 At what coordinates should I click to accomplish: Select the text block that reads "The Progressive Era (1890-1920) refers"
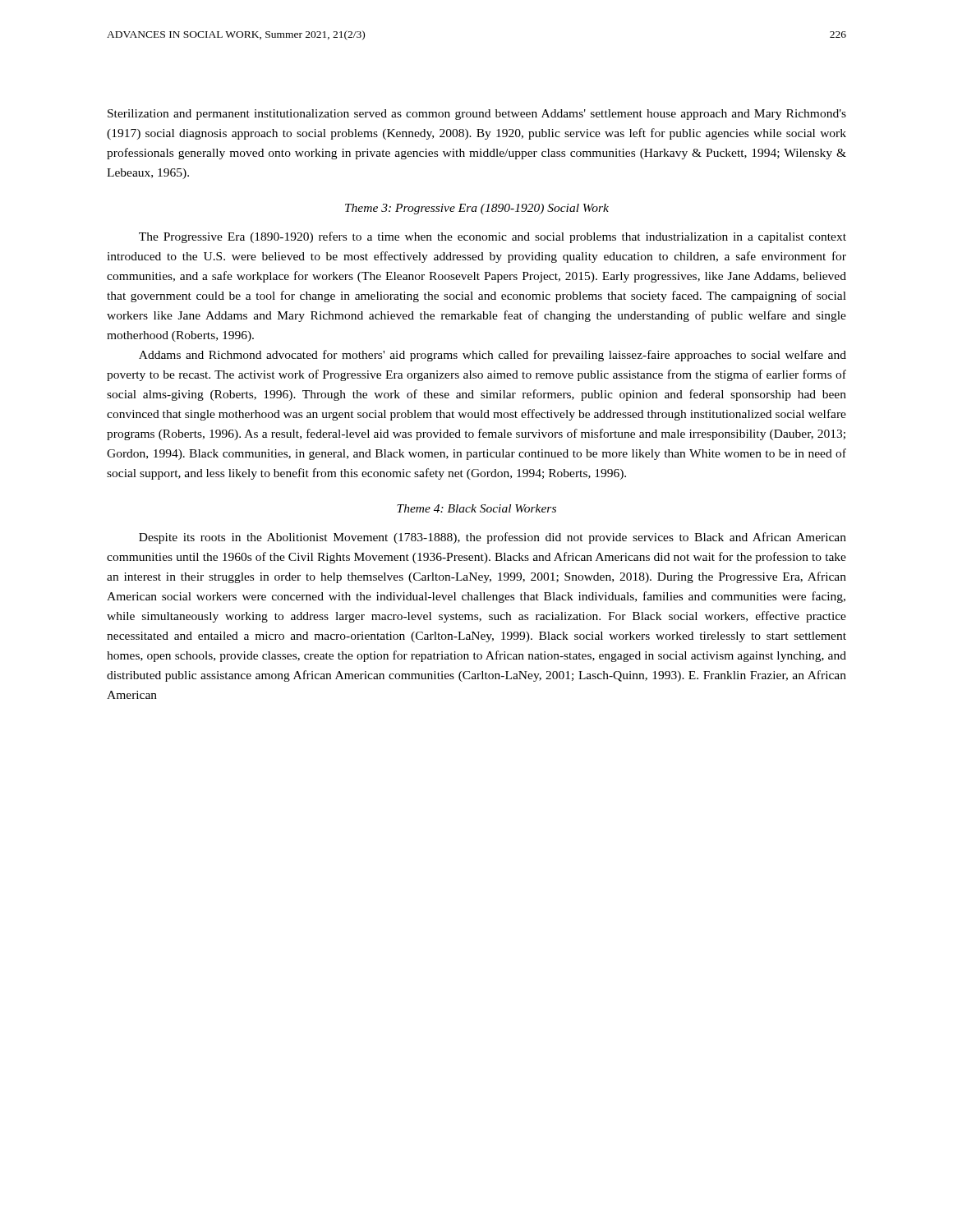476,286
